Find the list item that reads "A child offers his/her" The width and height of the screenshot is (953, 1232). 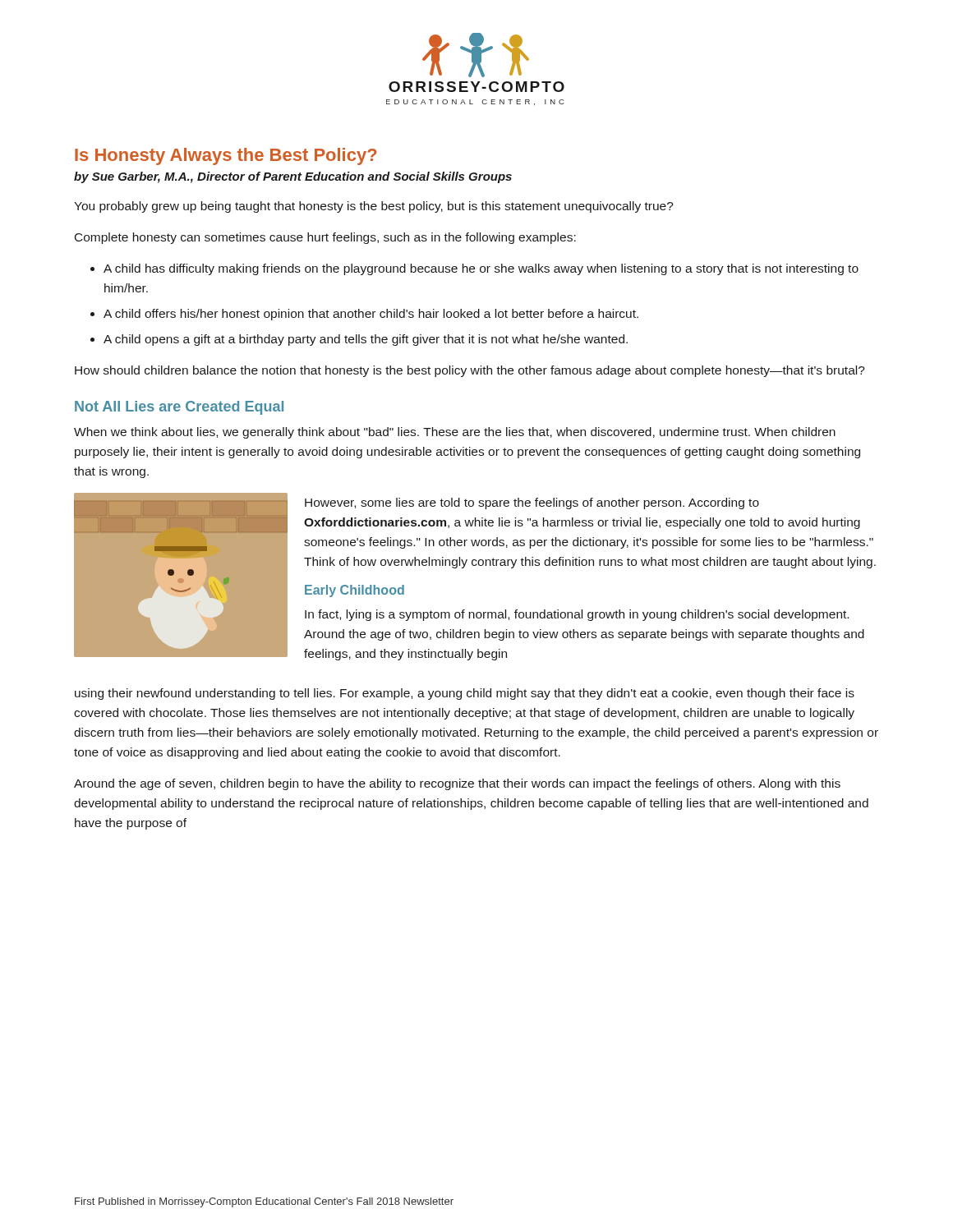pos(371,313)
